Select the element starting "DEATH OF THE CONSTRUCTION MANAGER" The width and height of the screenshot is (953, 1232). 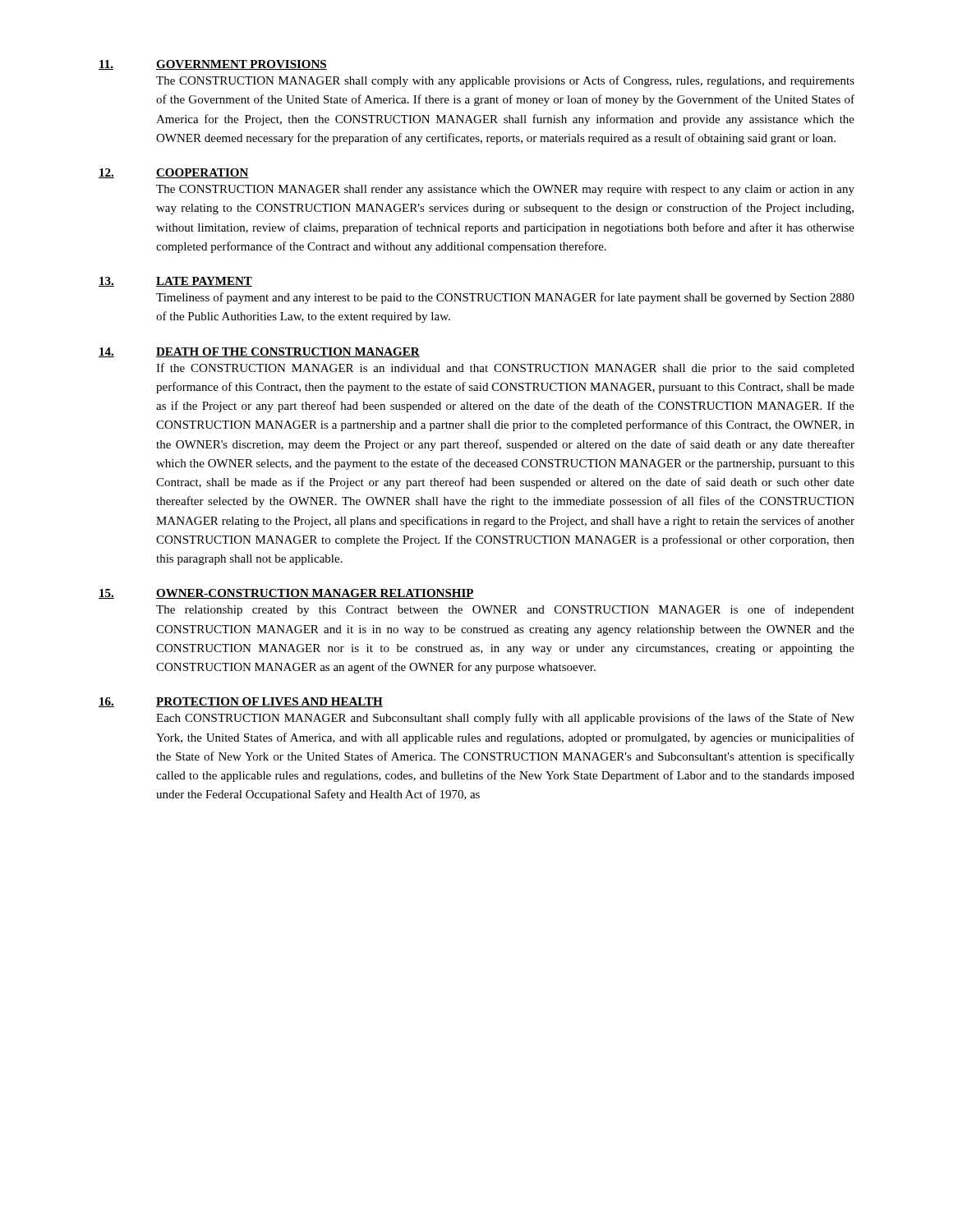point(288,351)
